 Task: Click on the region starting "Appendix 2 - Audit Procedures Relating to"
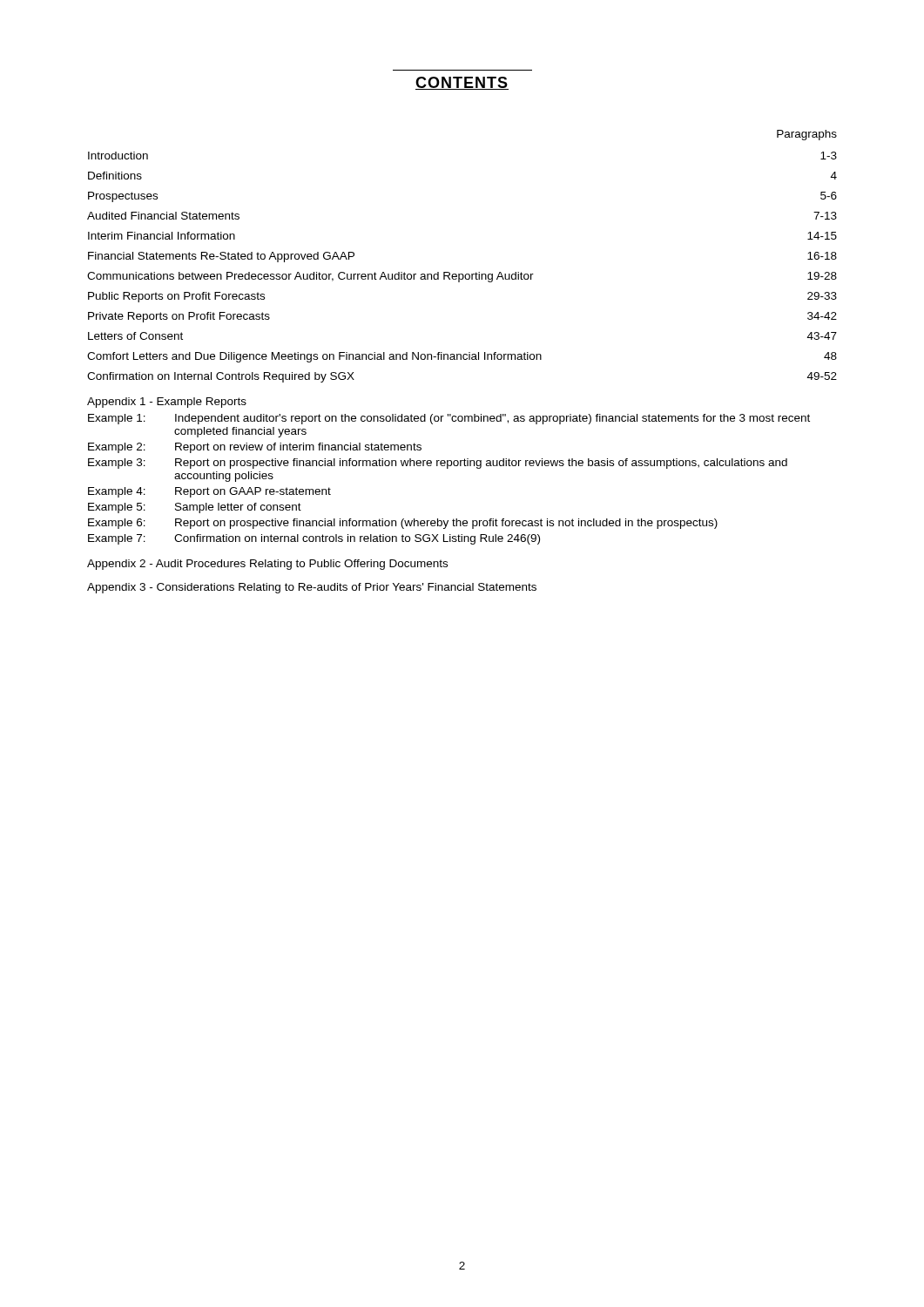(268, 563)
